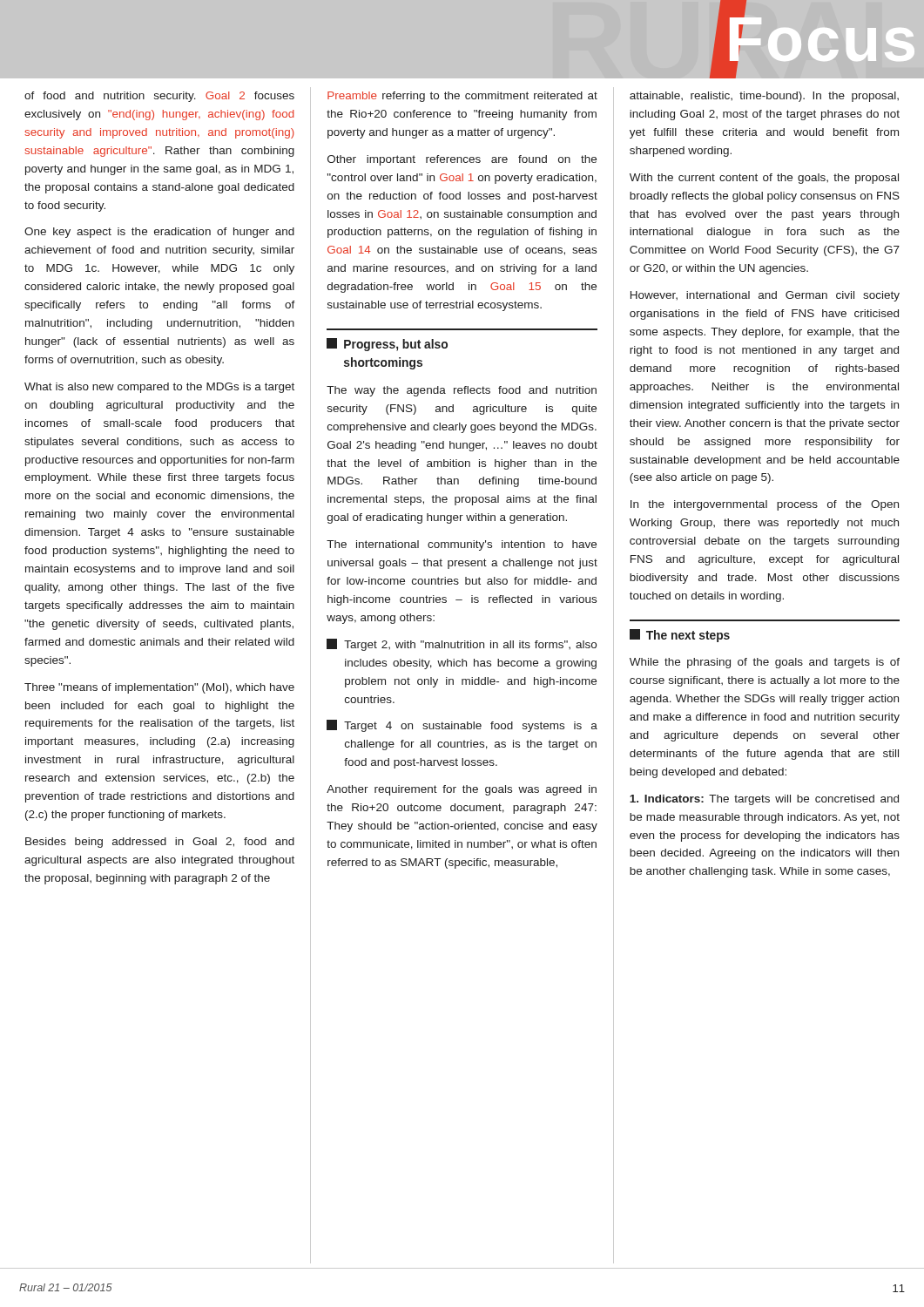The image size is (924, 1307).
Task: Locate the text starting "attainable, realistic, time-bound). In"
Action: coord(764,124)
